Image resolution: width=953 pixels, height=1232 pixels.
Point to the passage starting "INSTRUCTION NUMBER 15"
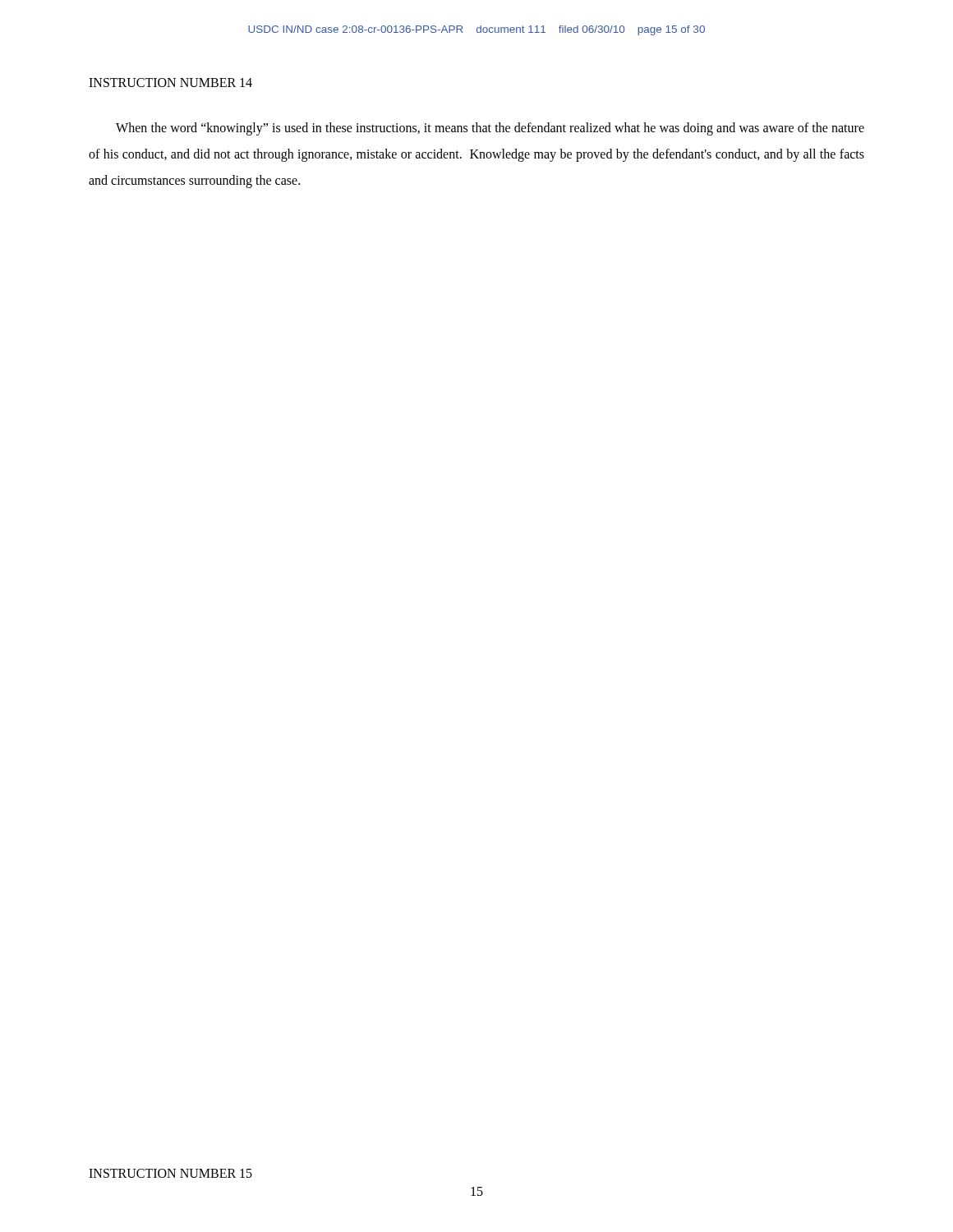click(x=171, y=1173)
